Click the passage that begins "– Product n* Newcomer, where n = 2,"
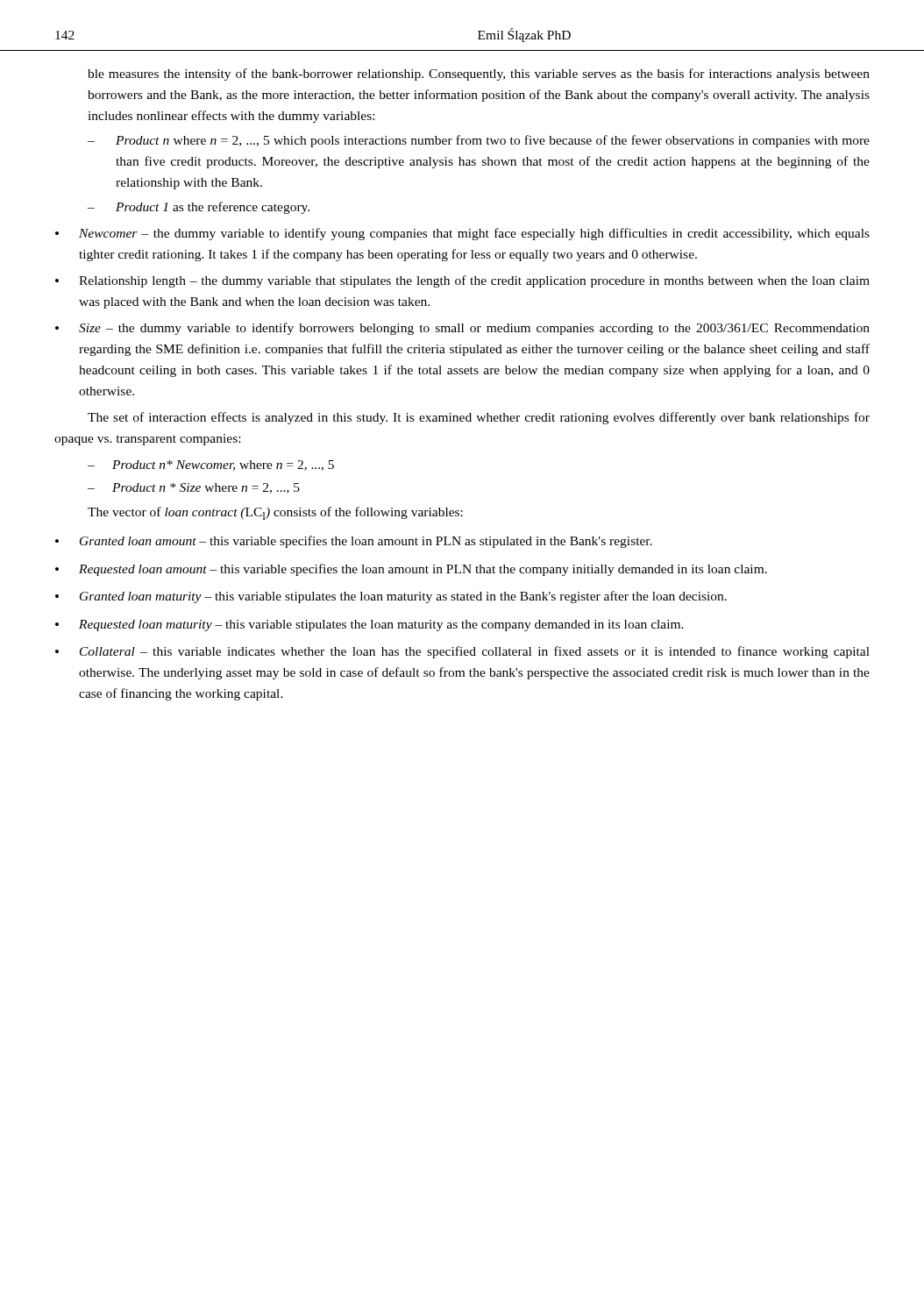Viewport: 924px width, 1315px height. click(211, 466)
